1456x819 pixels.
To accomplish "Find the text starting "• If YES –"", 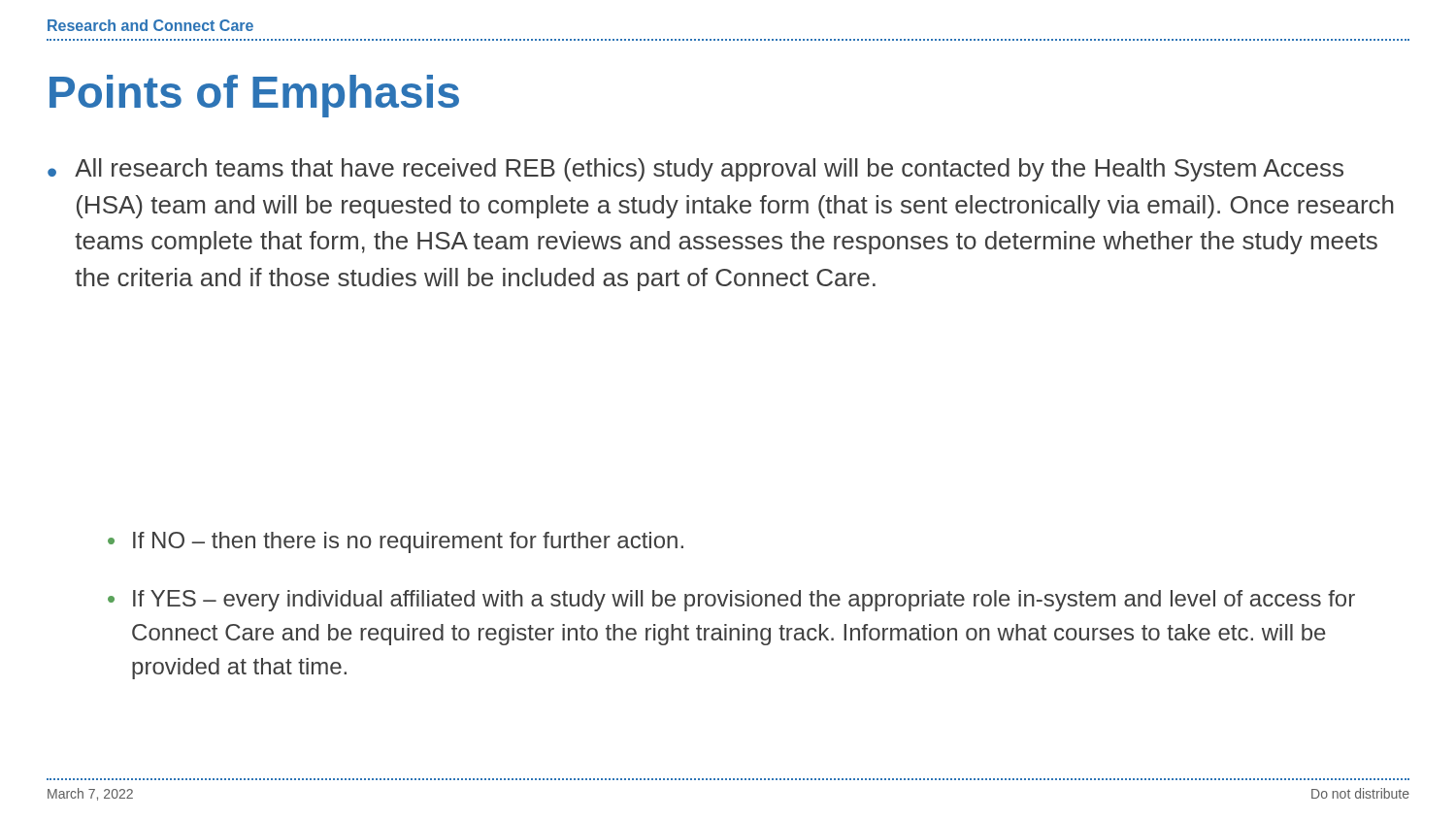I will click(758, 633).
